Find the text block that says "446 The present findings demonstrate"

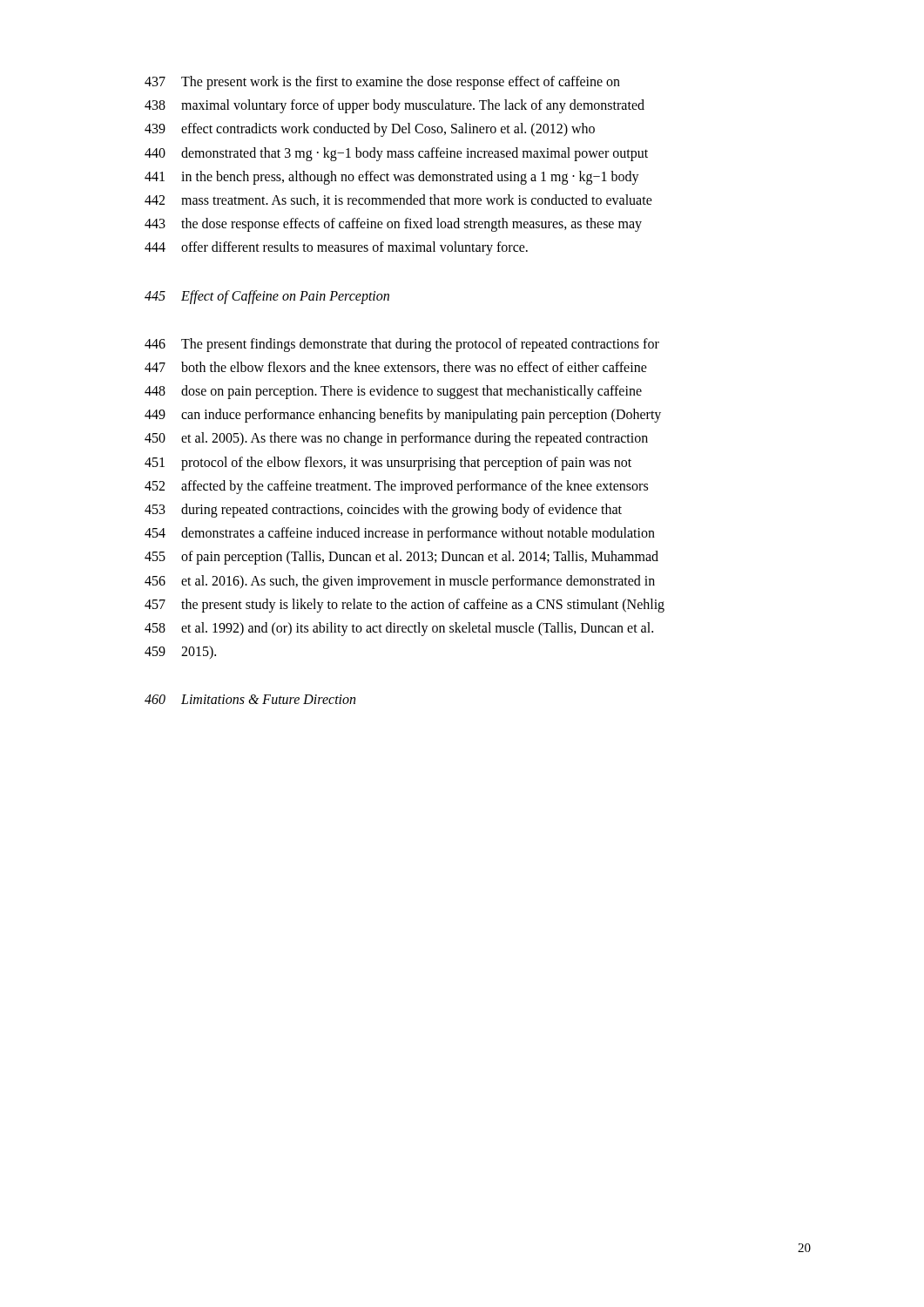[462, 498]
